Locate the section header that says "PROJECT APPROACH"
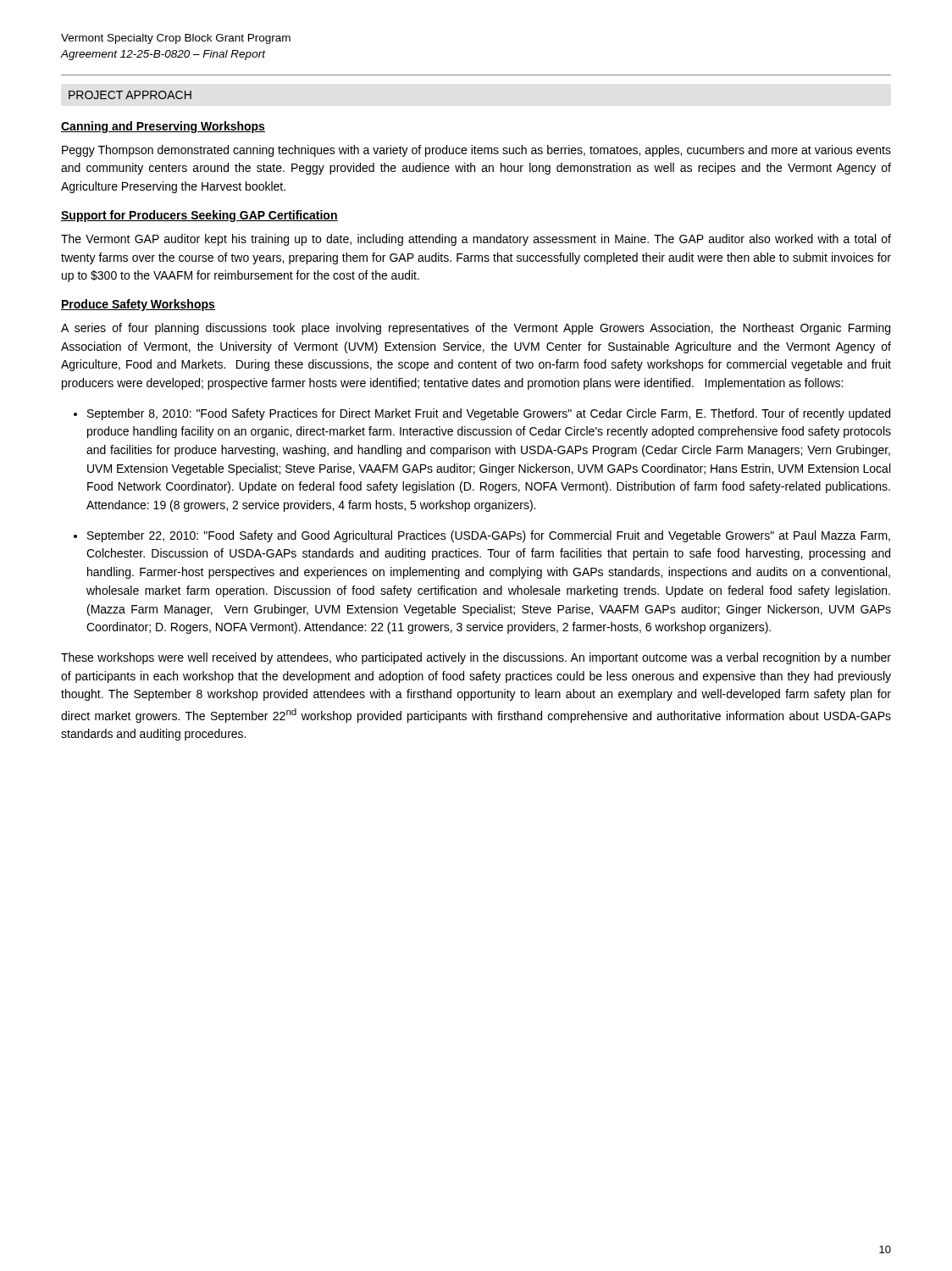Viewport: 952px width, 1271px height. pyautogui.click(x=130, y=95)
